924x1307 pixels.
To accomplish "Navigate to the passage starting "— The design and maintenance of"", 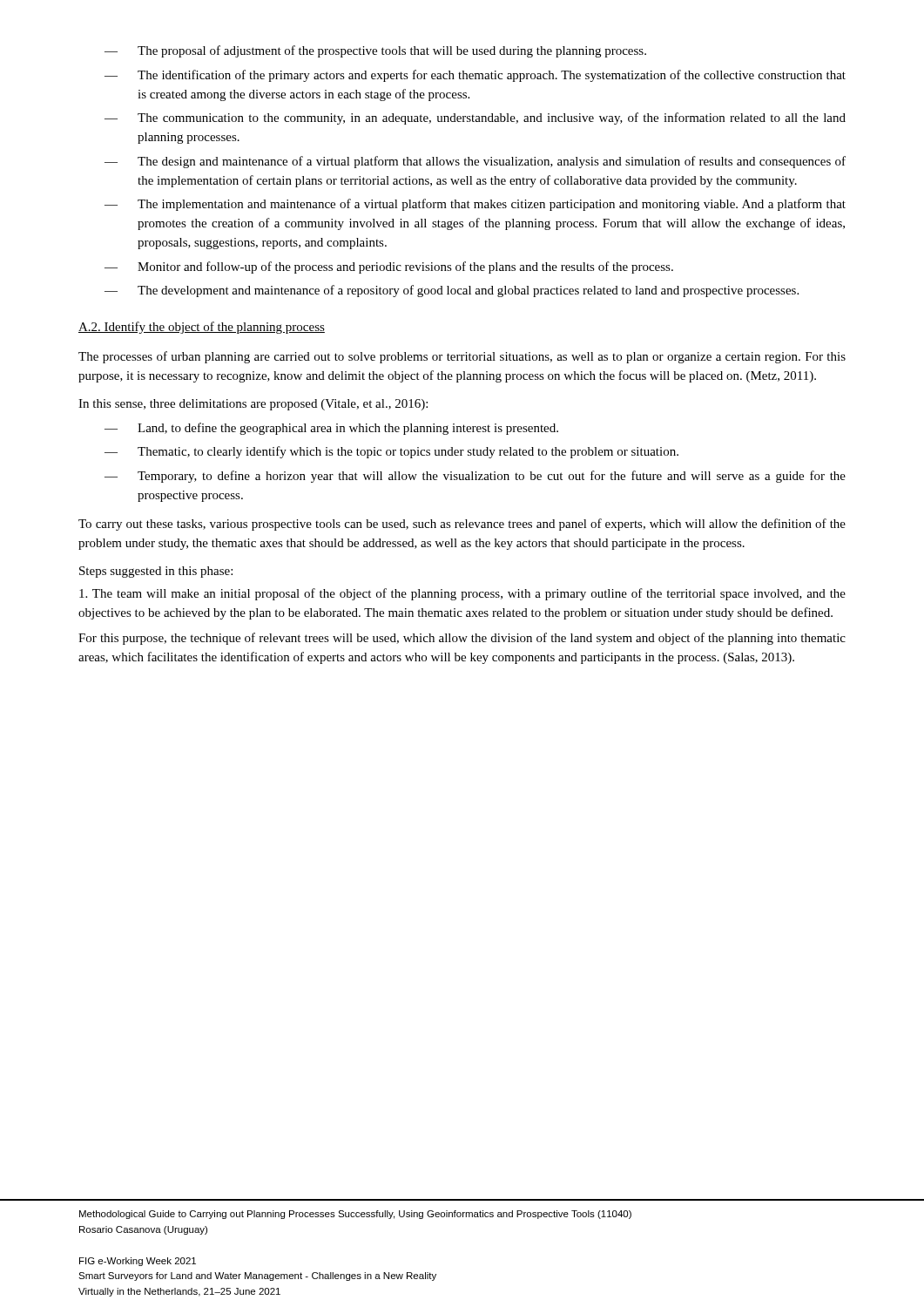I will click(462, 171).
